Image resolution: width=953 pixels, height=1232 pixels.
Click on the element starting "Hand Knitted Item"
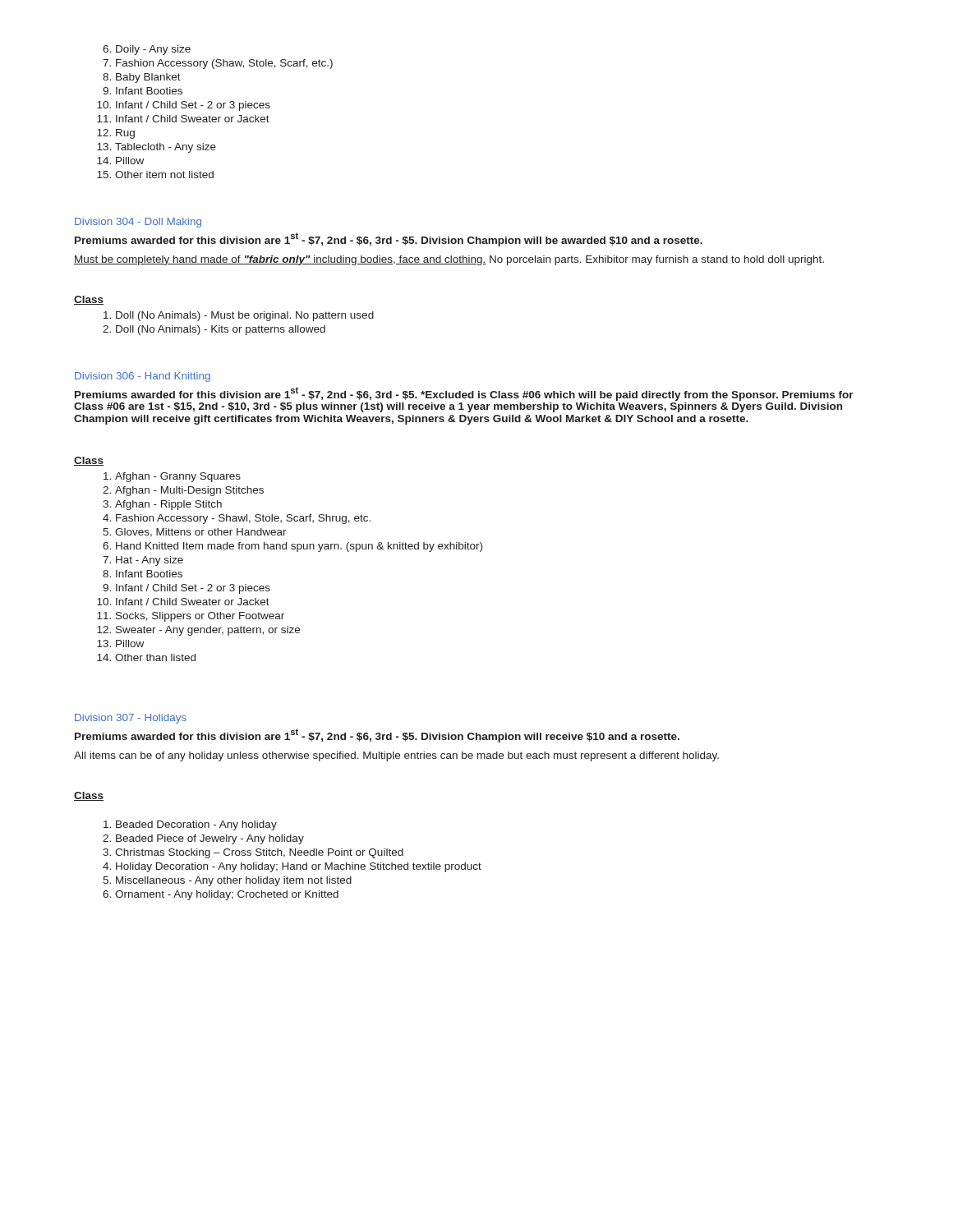(299, 547)
